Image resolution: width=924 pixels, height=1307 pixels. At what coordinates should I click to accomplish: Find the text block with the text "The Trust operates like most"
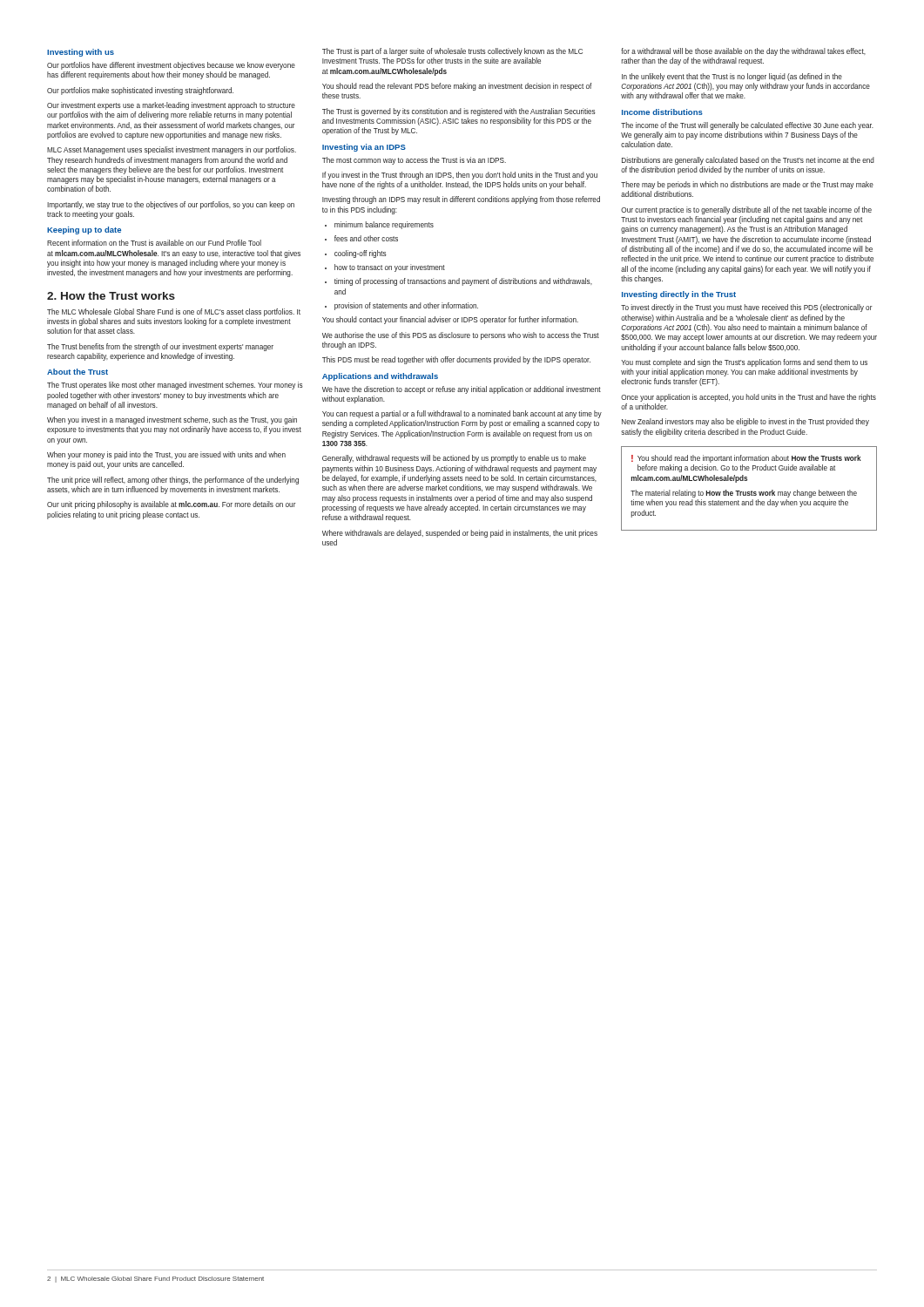pyautogui.click(x=175, y=396)
